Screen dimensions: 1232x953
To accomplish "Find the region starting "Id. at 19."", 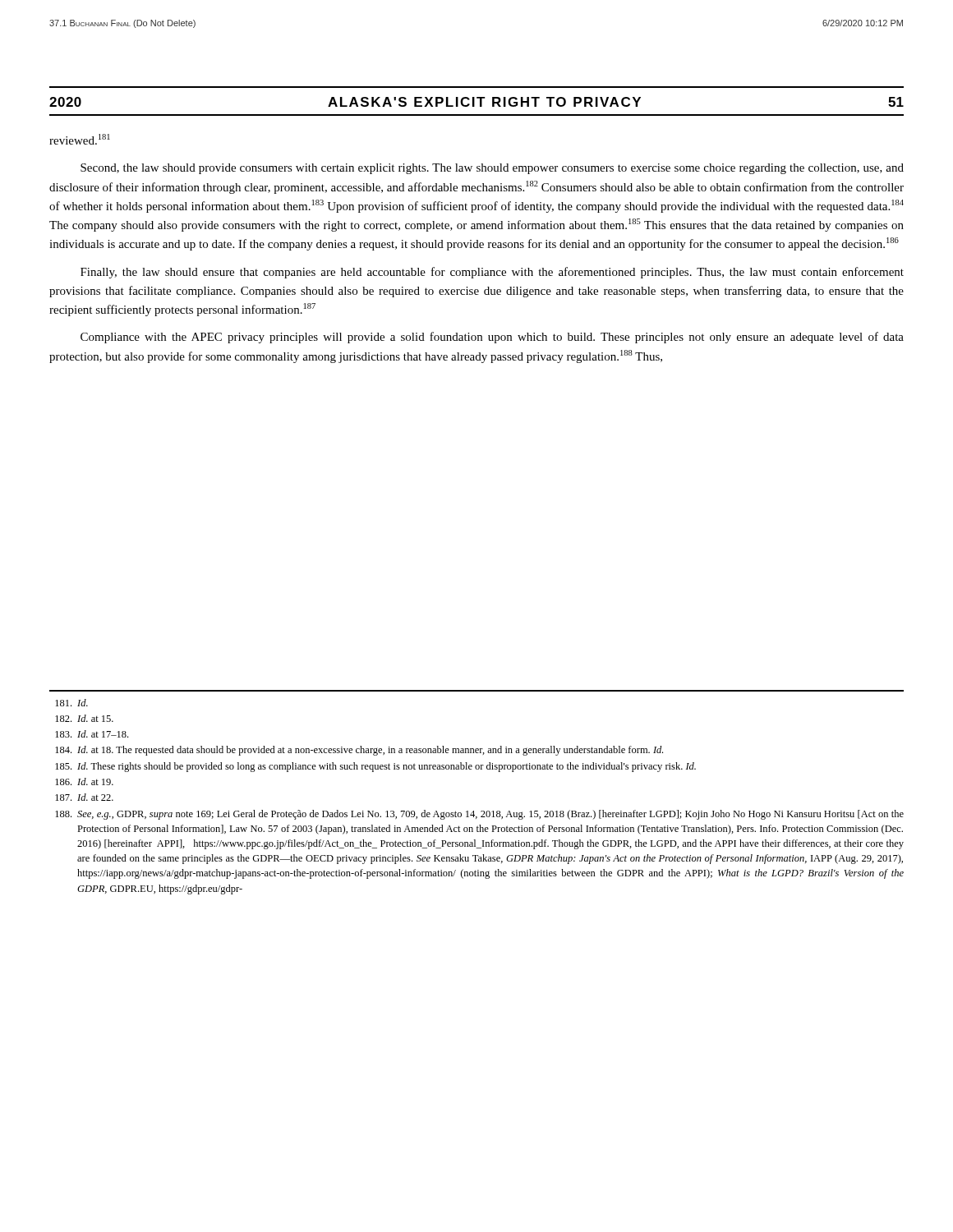I will click(x=84, y=781).
